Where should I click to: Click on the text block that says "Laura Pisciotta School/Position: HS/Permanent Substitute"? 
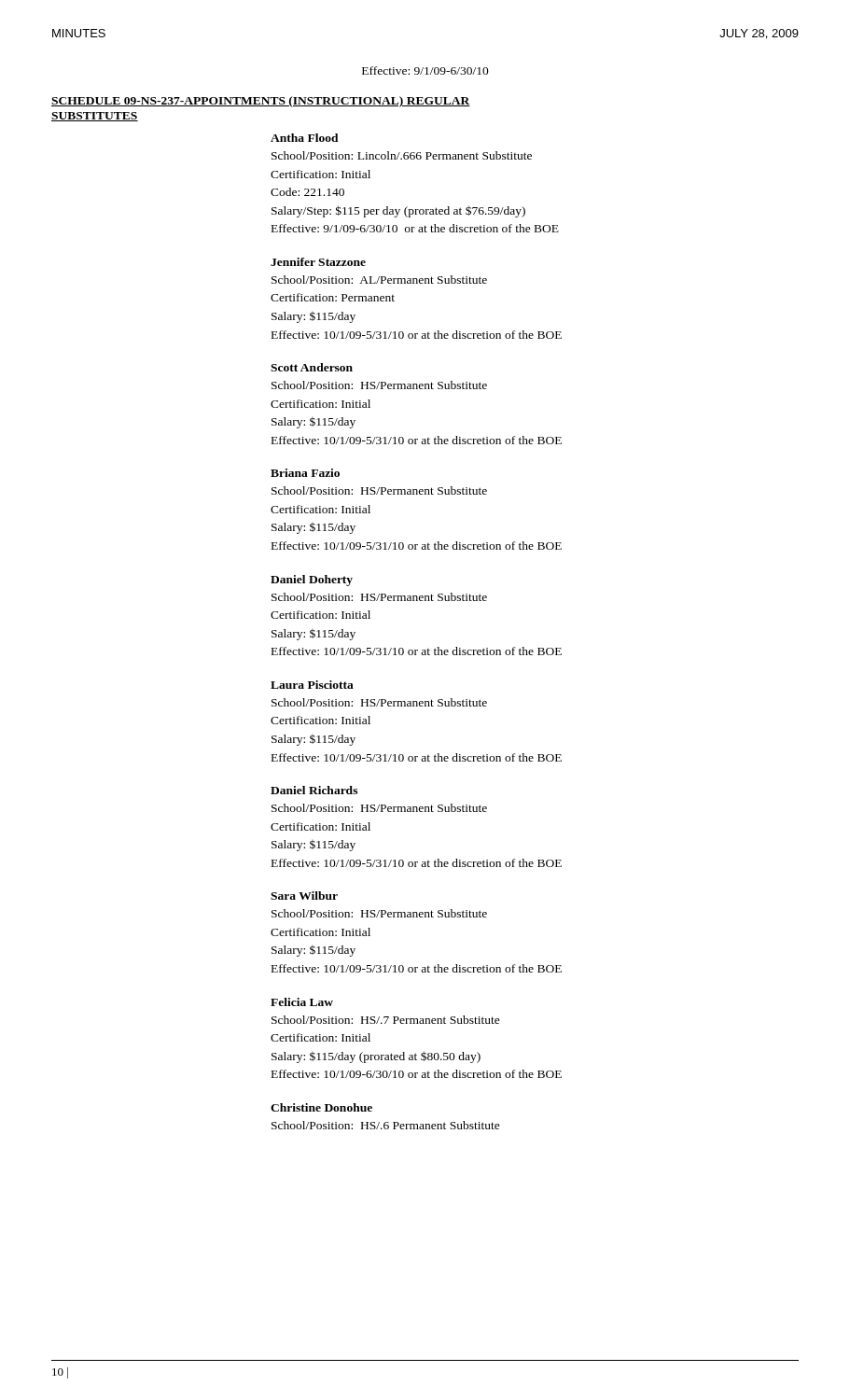[x=312, y=685]
